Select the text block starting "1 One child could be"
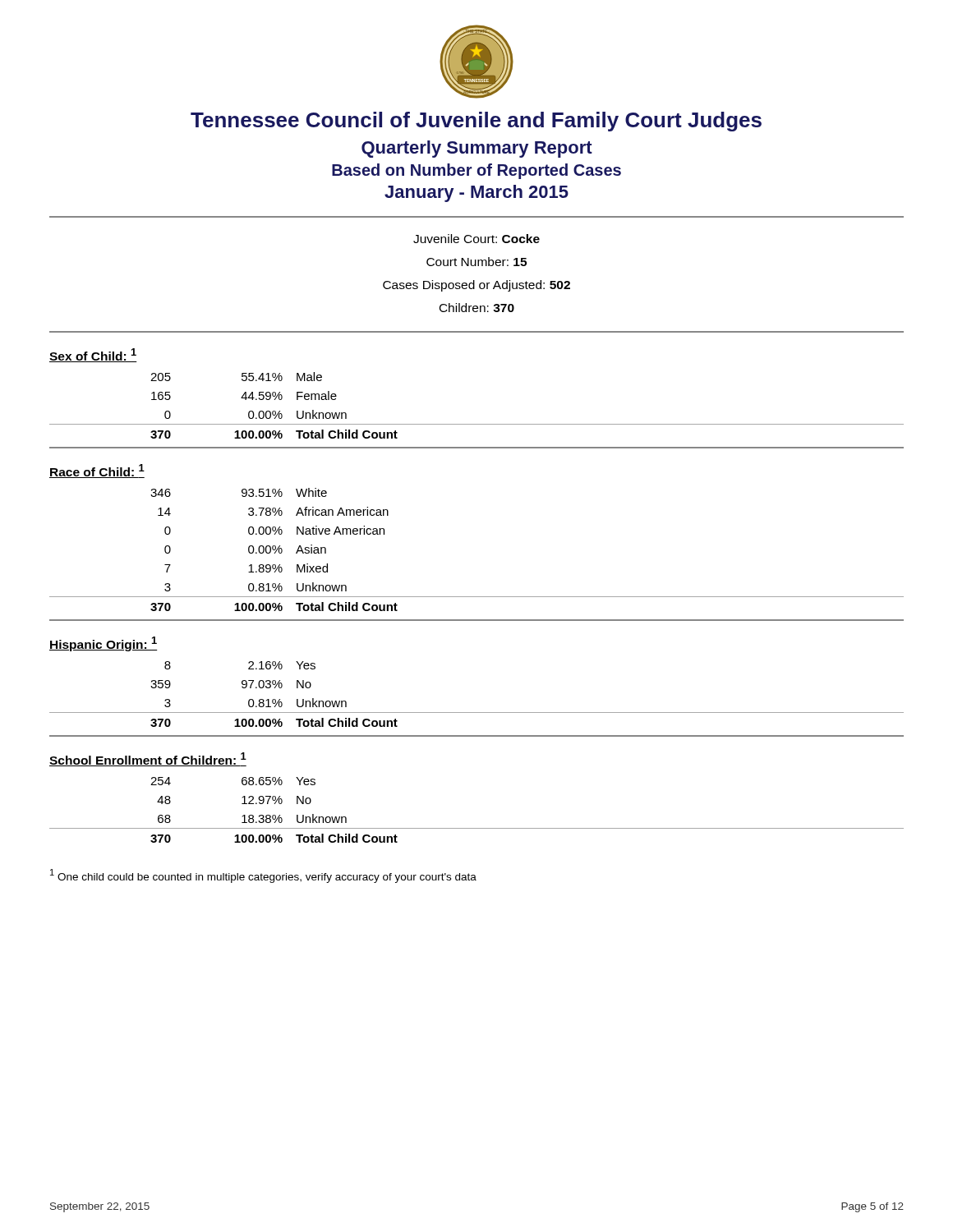This screenshot has width=953, height=1232. coord(263,875)
